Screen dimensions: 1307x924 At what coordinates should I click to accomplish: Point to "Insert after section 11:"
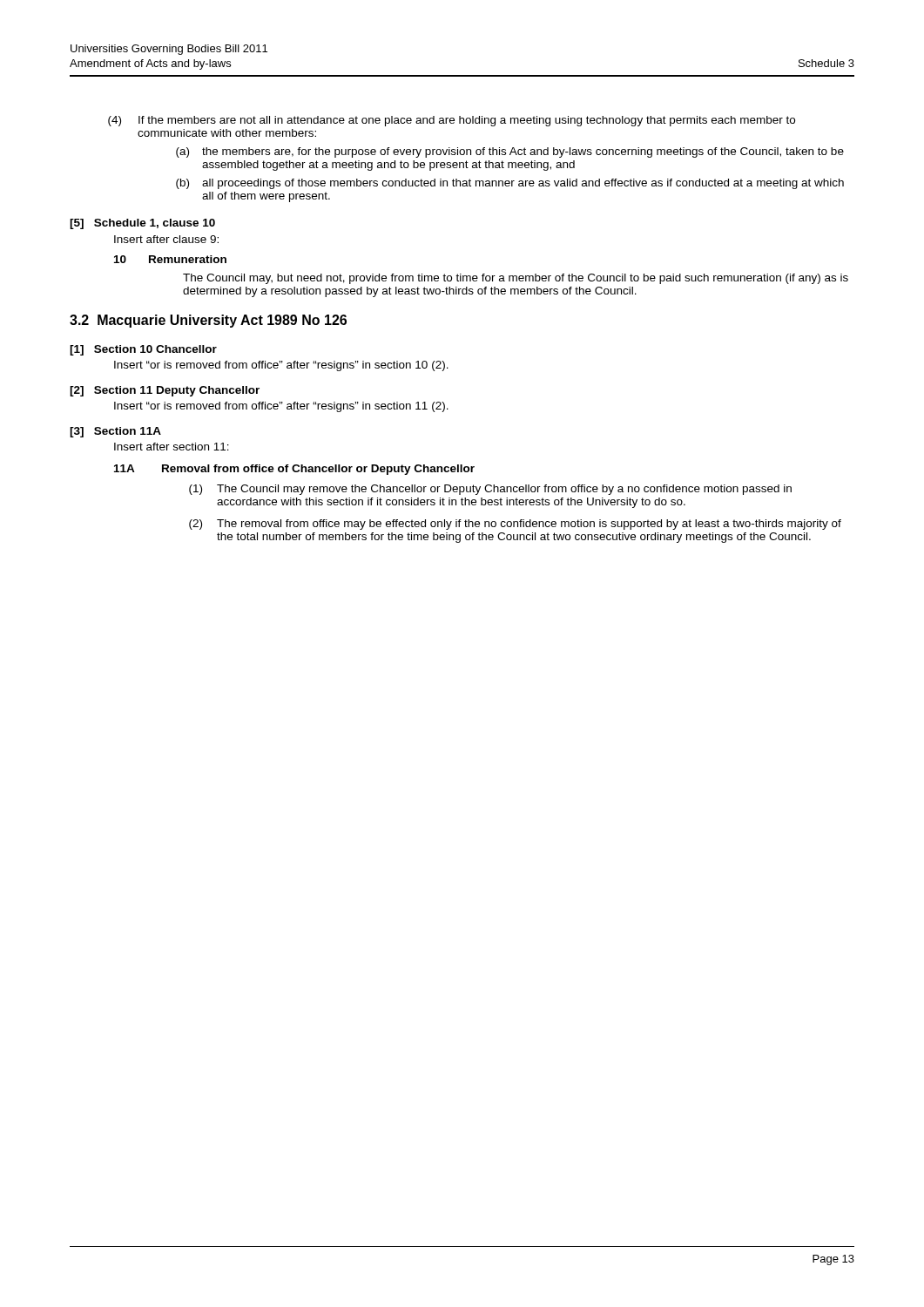pyautogui.click(x=171, y=447)
